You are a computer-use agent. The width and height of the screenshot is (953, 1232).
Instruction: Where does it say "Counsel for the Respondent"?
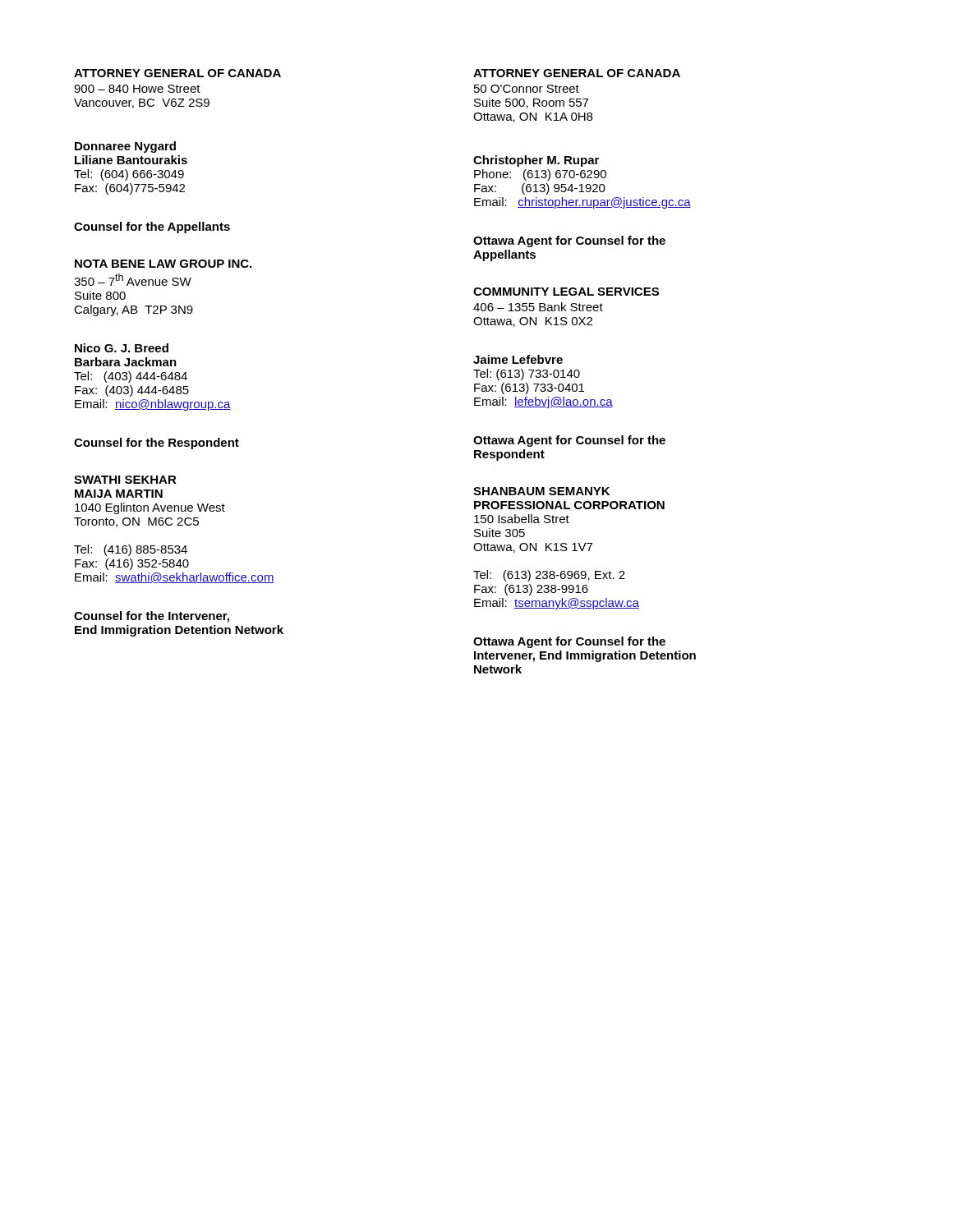156,442
